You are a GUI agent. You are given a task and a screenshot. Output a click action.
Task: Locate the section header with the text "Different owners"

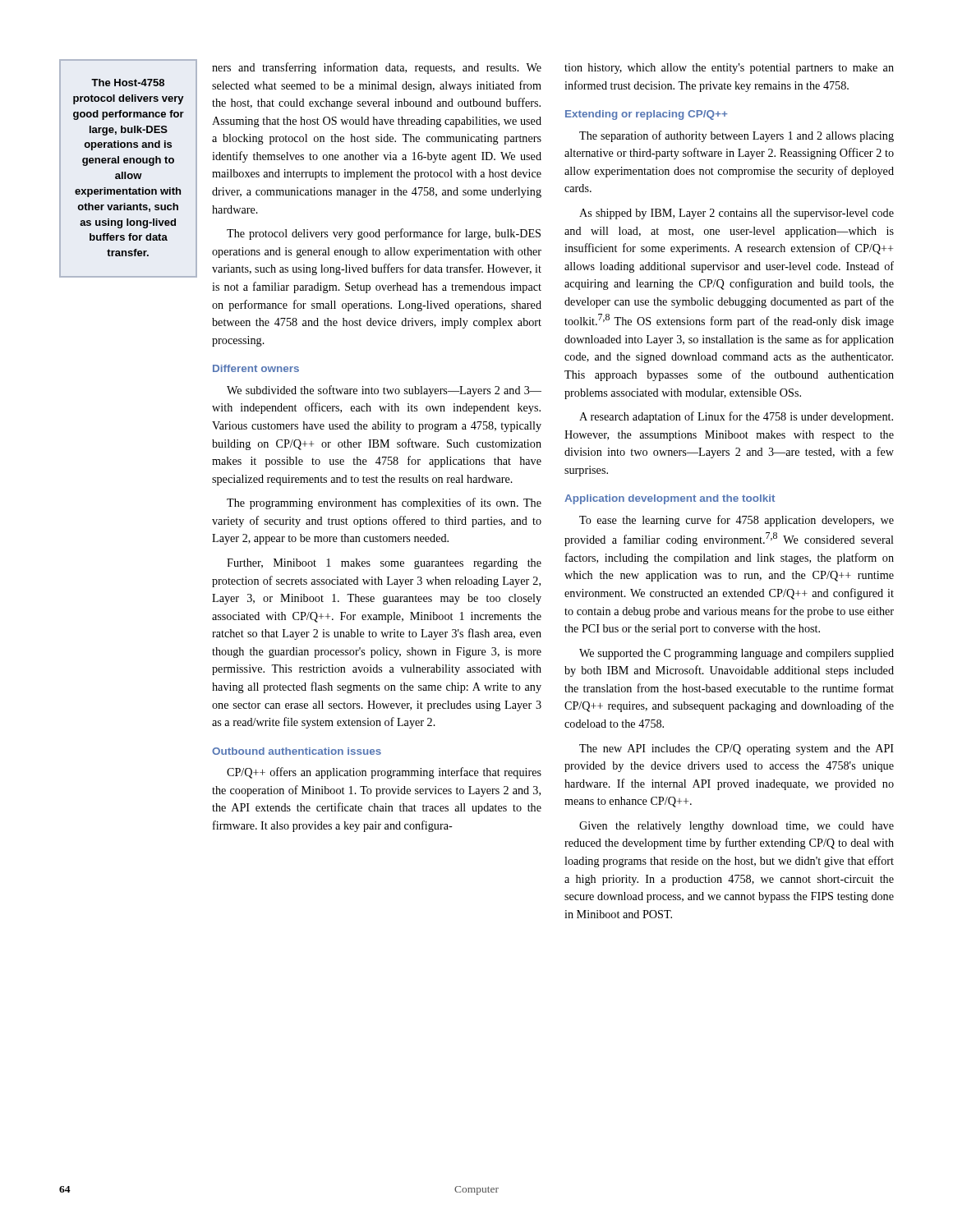tap(256, 369)
